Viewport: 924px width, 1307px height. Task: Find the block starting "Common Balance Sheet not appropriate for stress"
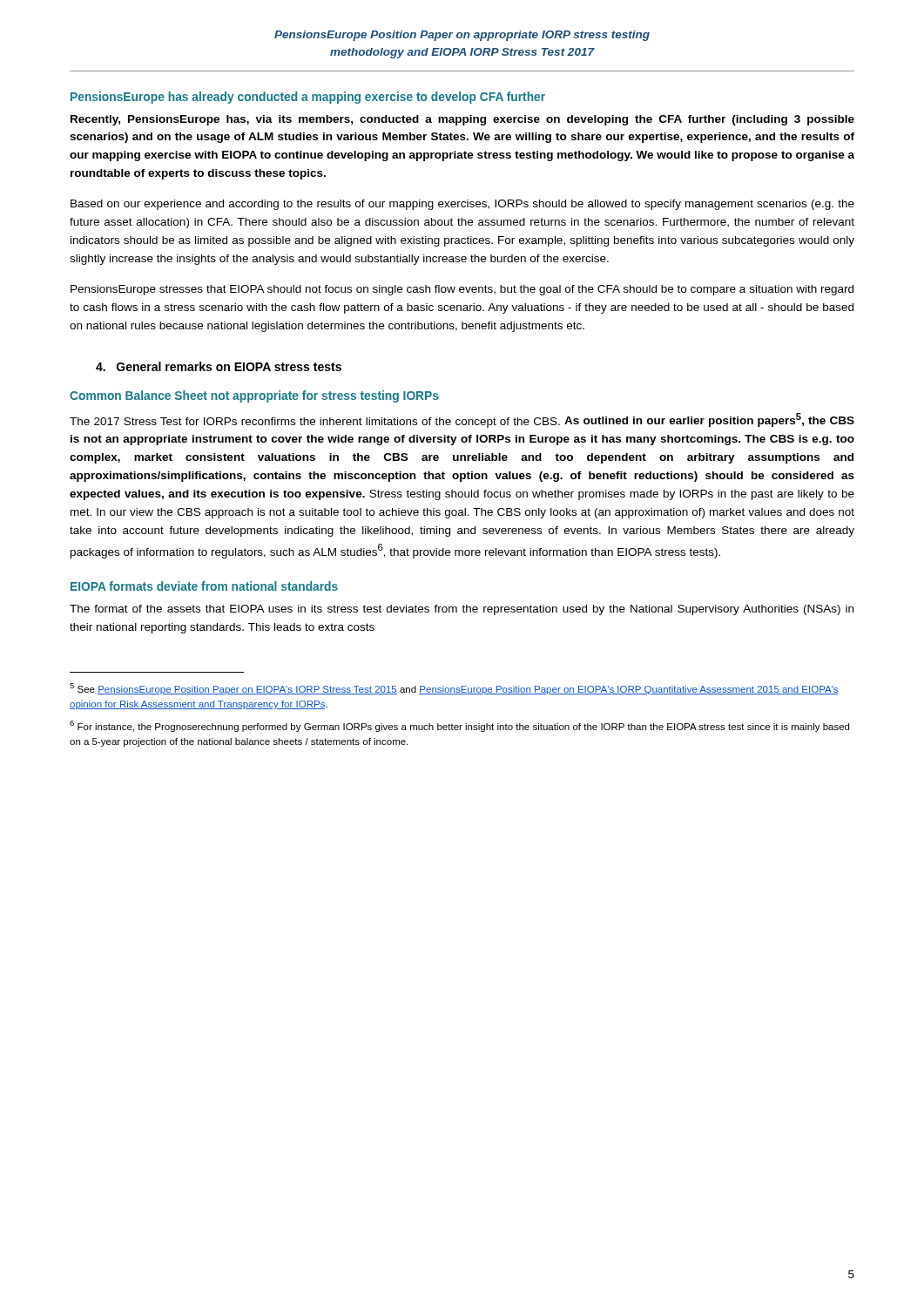[254, 396]
